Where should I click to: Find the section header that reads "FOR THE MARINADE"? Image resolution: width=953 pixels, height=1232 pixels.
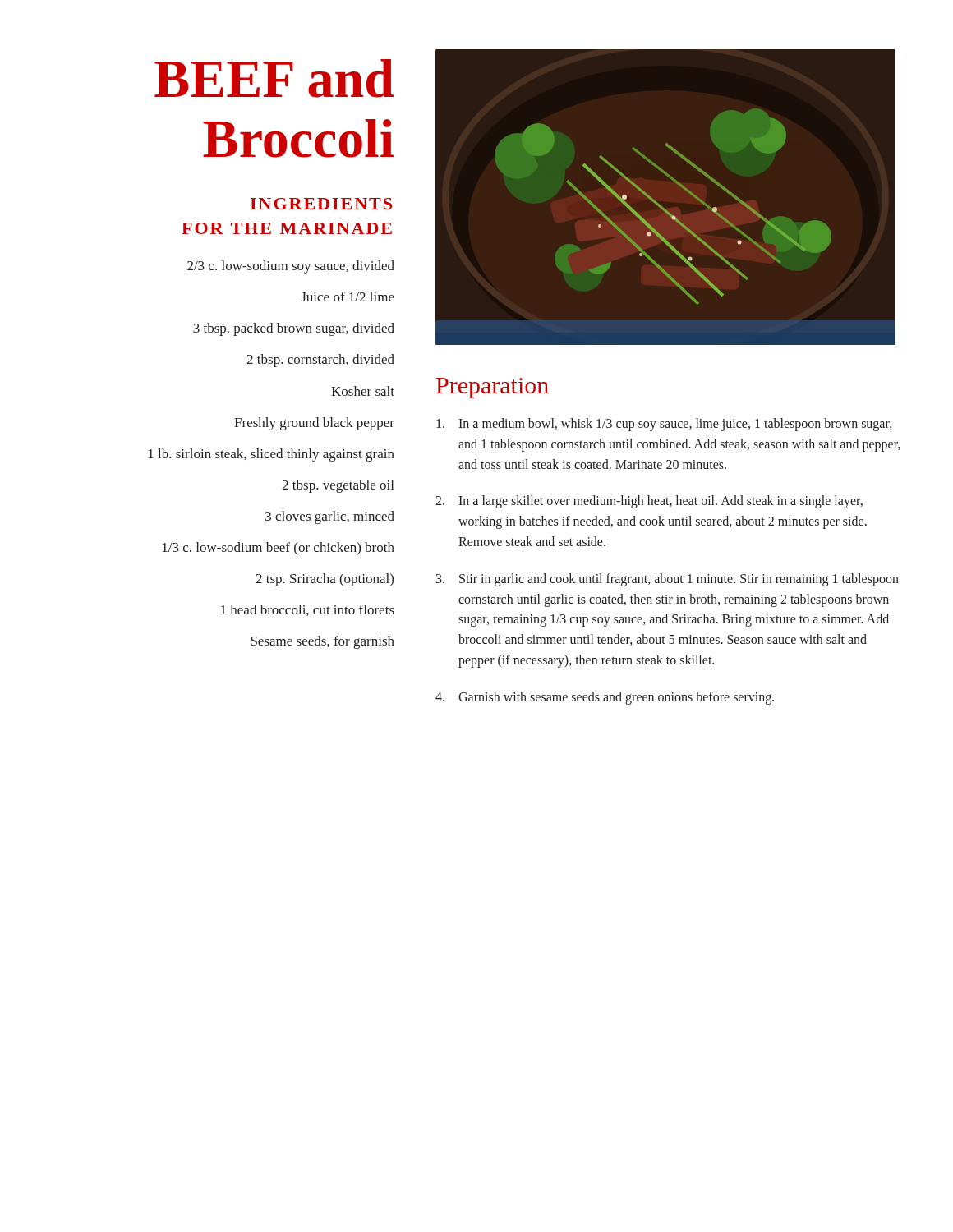click(288, 228)
